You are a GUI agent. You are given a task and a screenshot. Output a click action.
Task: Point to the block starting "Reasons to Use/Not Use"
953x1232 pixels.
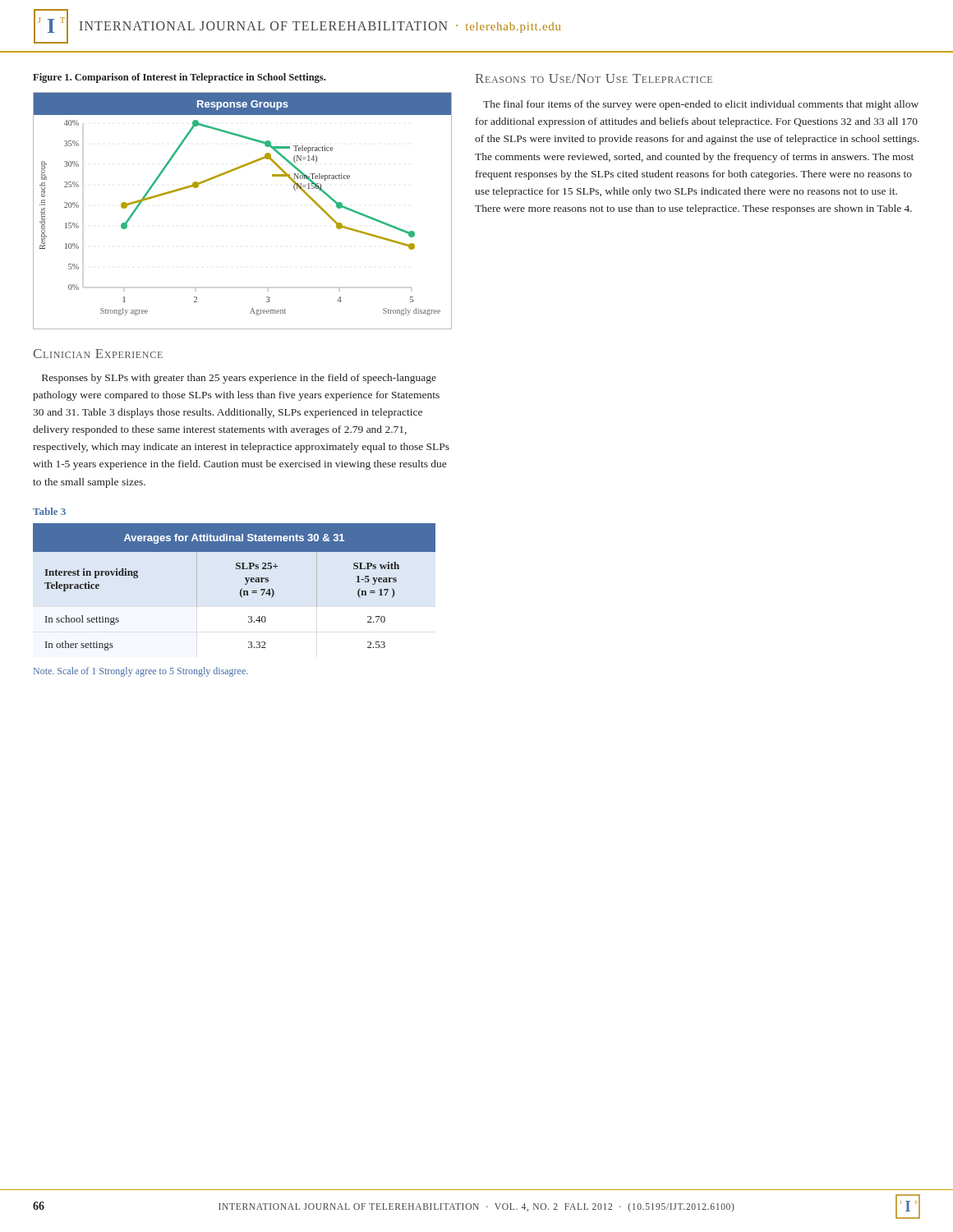coord(594,78)
